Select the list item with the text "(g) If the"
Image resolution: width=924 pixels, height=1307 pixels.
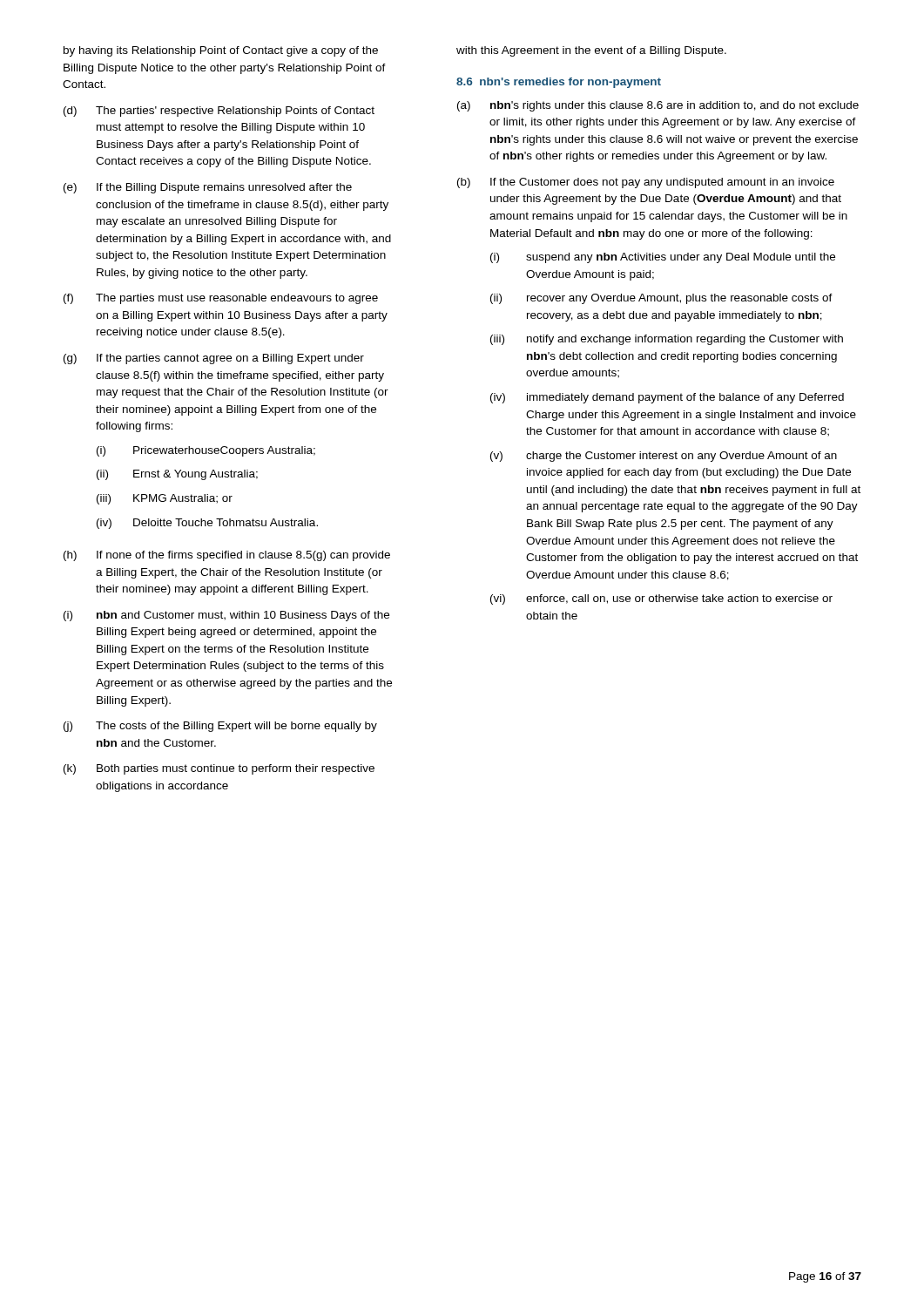(x=228, y=444)
